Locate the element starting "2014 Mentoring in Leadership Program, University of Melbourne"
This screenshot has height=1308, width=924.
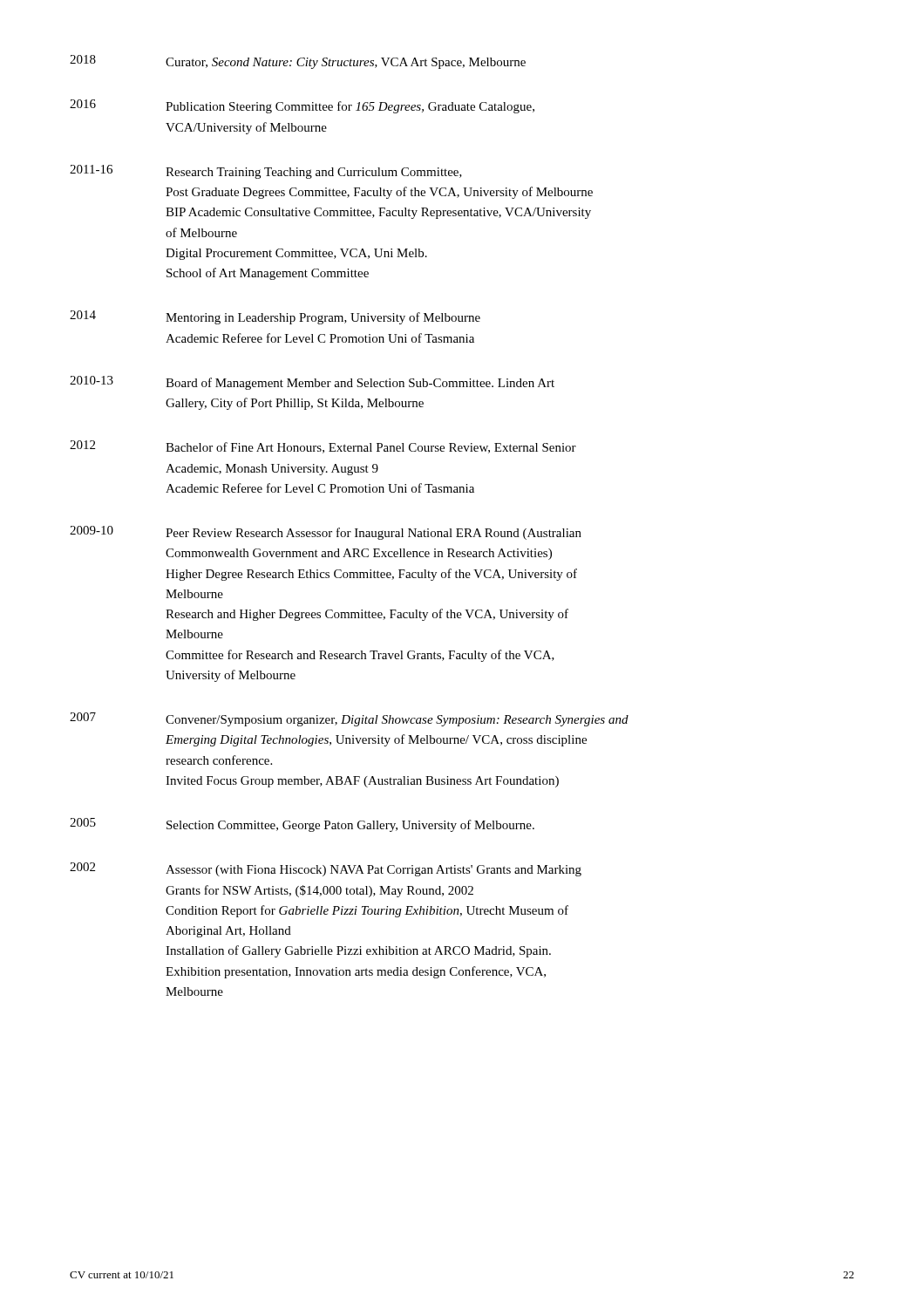pos(462,328)
